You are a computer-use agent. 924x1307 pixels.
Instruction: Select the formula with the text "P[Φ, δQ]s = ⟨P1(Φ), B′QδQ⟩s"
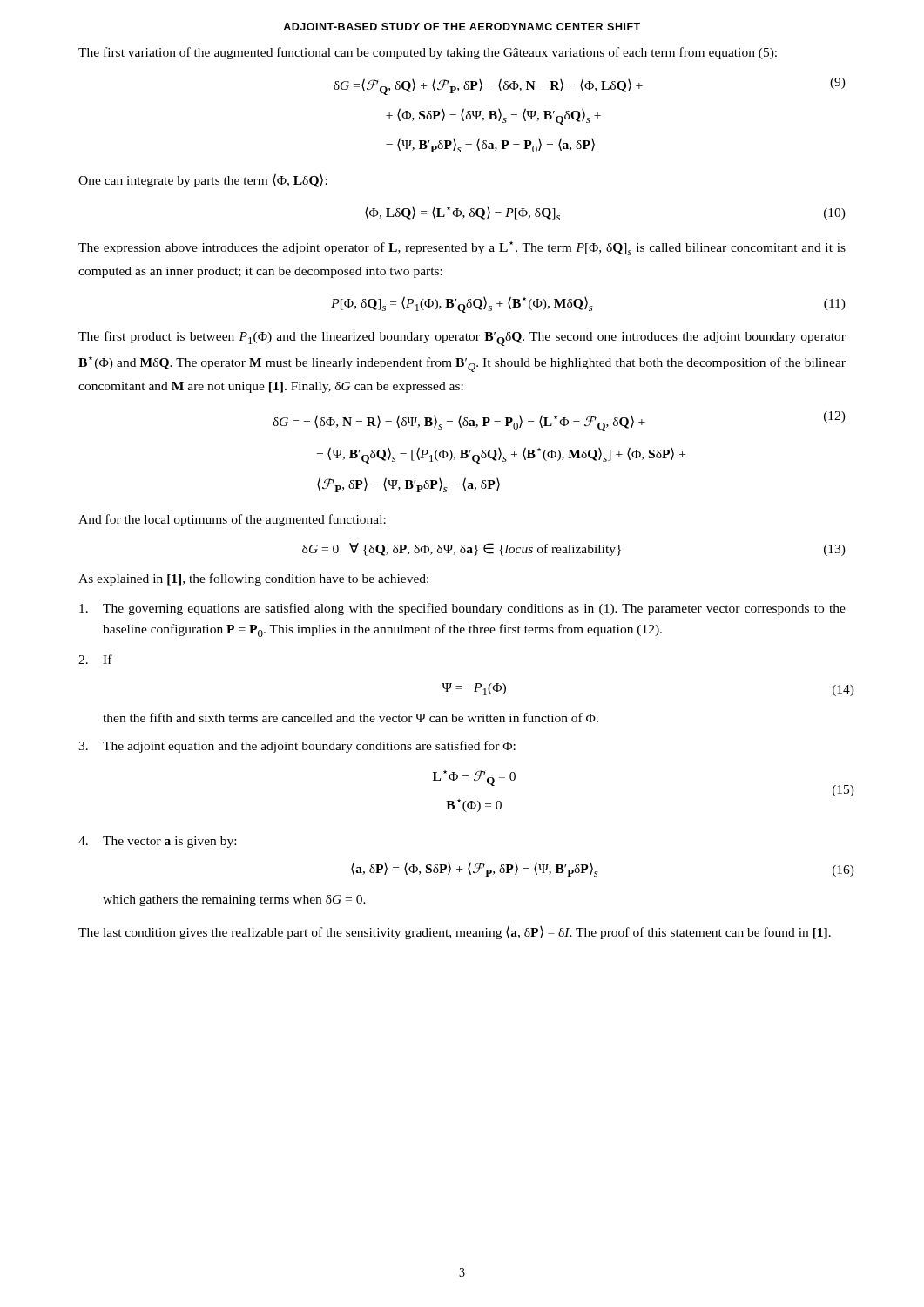462,304
